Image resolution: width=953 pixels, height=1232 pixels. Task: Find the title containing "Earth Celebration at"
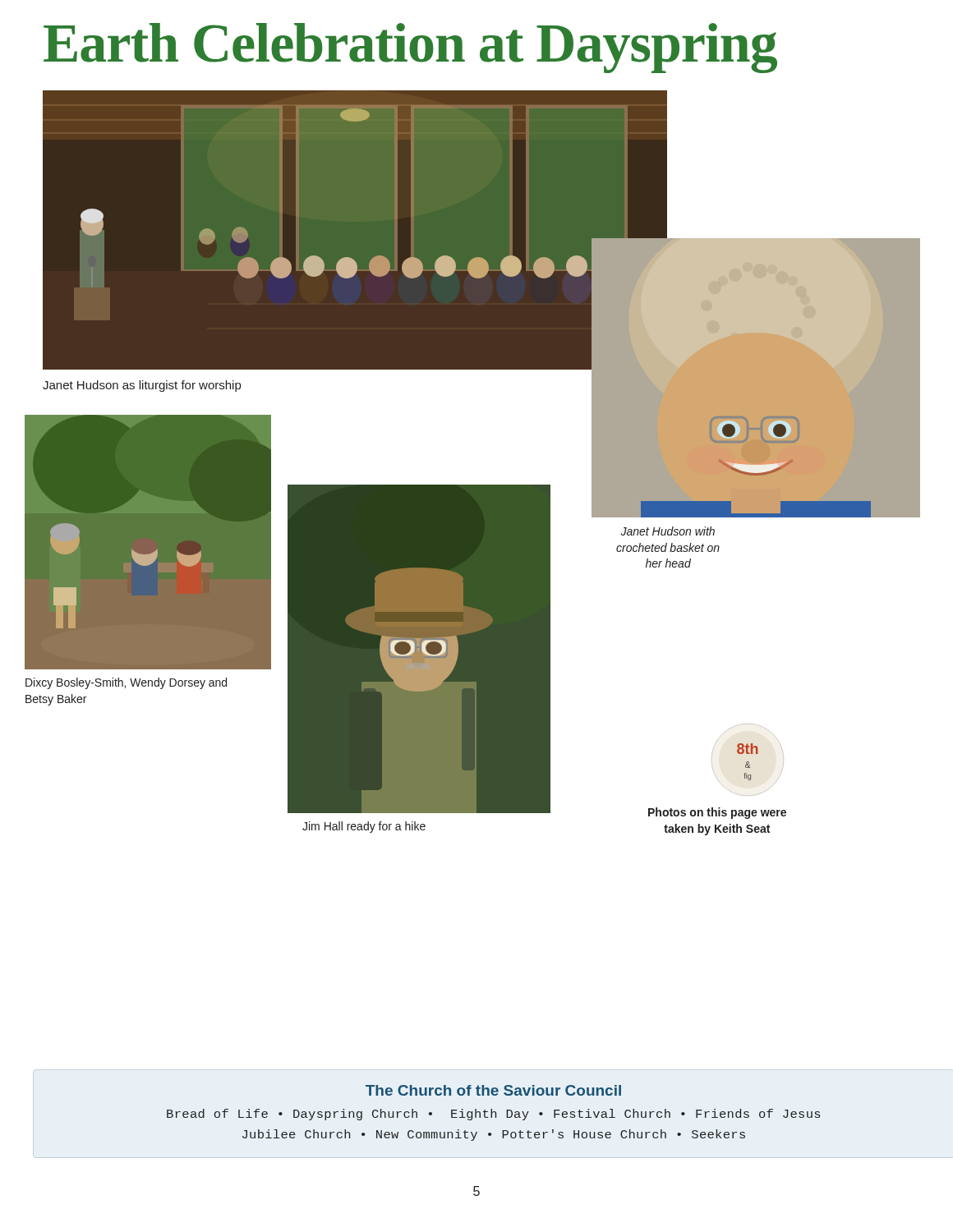coord(410,43)
